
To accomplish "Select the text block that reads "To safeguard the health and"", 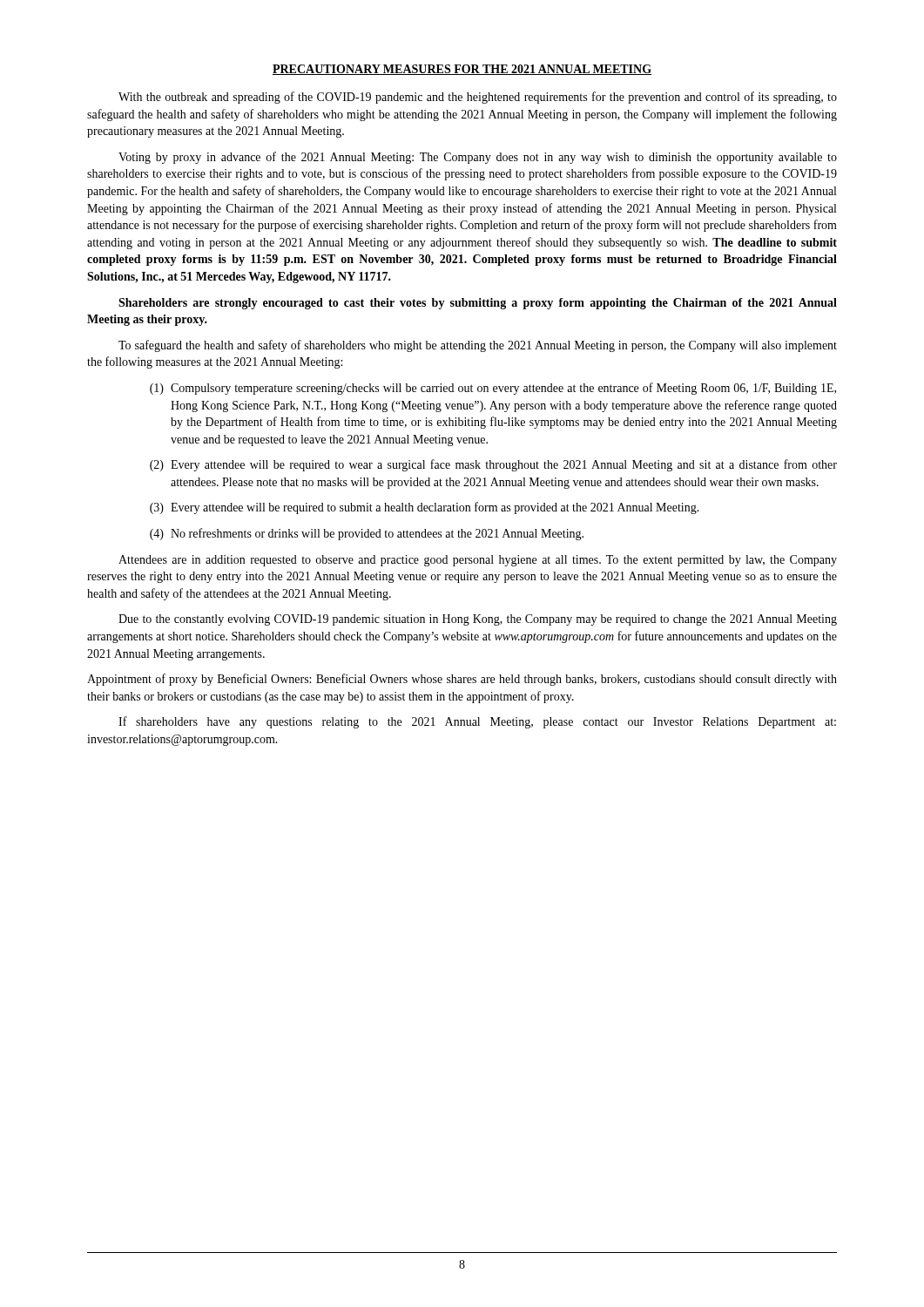I will point(462,354).
